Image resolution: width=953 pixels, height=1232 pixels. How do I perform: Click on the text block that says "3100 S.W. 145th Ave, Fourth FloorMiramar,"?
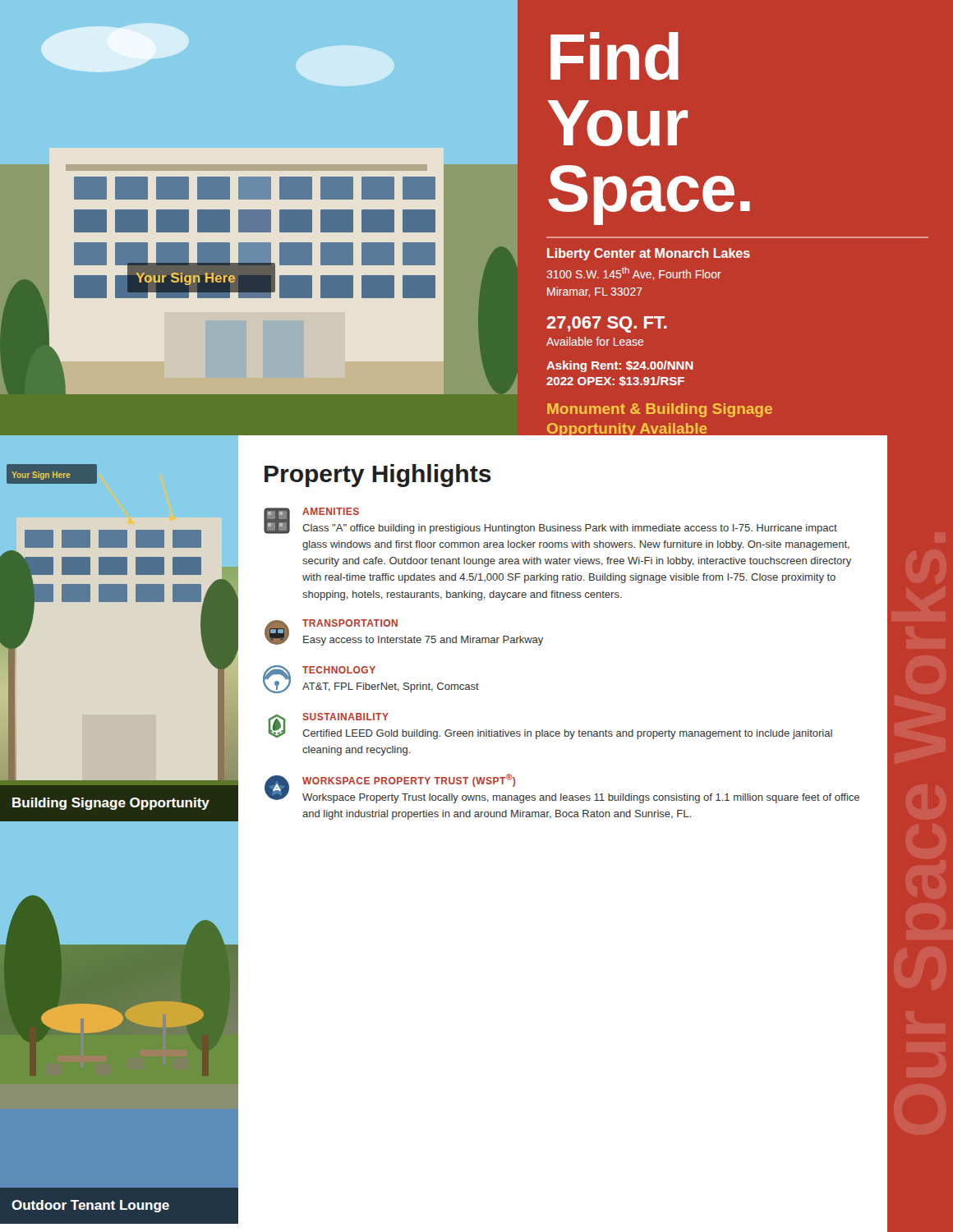[x=634, y=281]
